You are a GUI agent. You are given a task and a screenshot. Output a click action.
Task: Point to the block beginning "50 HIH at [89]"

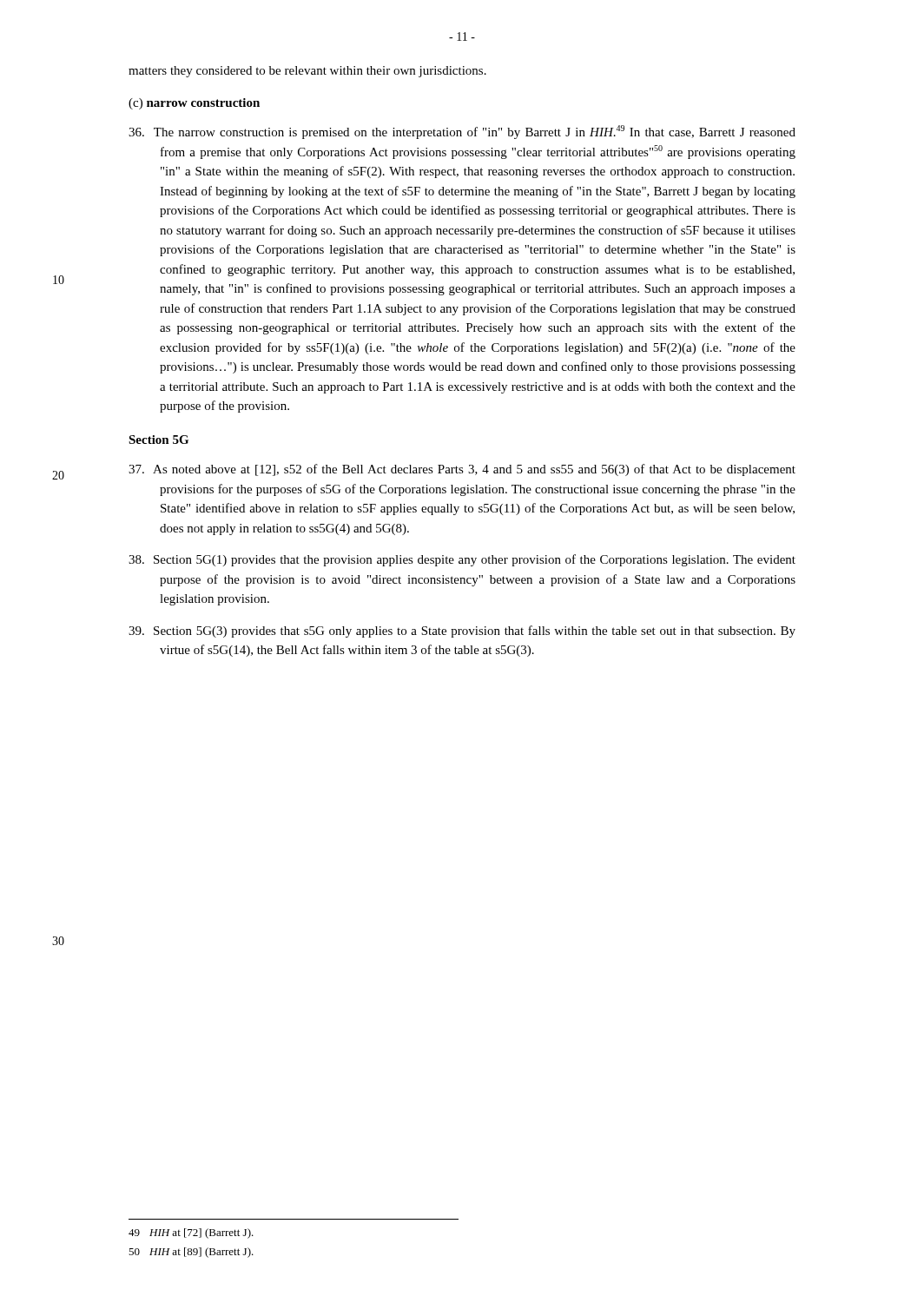[x=191, y=1251]
